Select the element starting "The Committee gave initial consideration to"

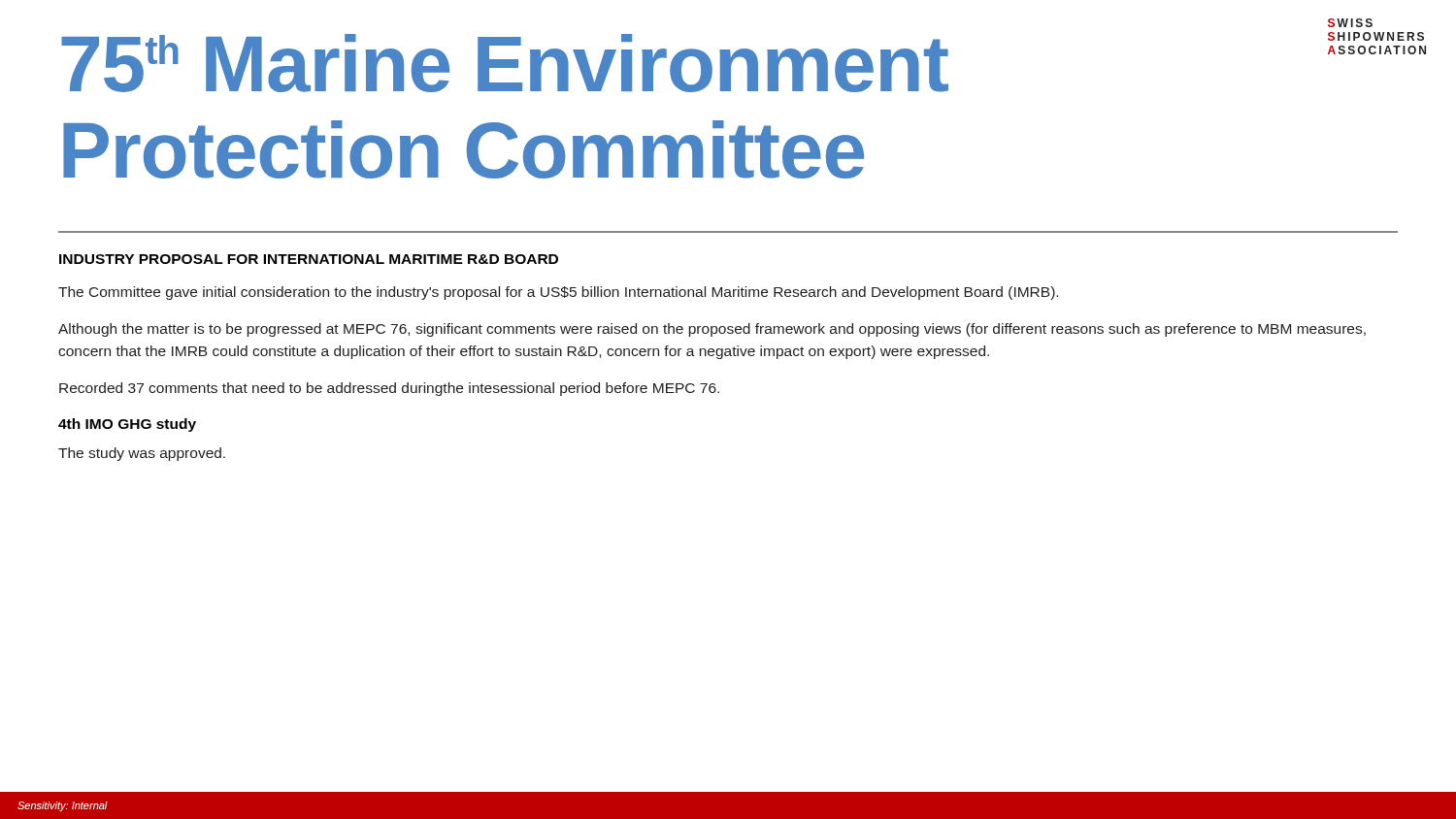559,292
